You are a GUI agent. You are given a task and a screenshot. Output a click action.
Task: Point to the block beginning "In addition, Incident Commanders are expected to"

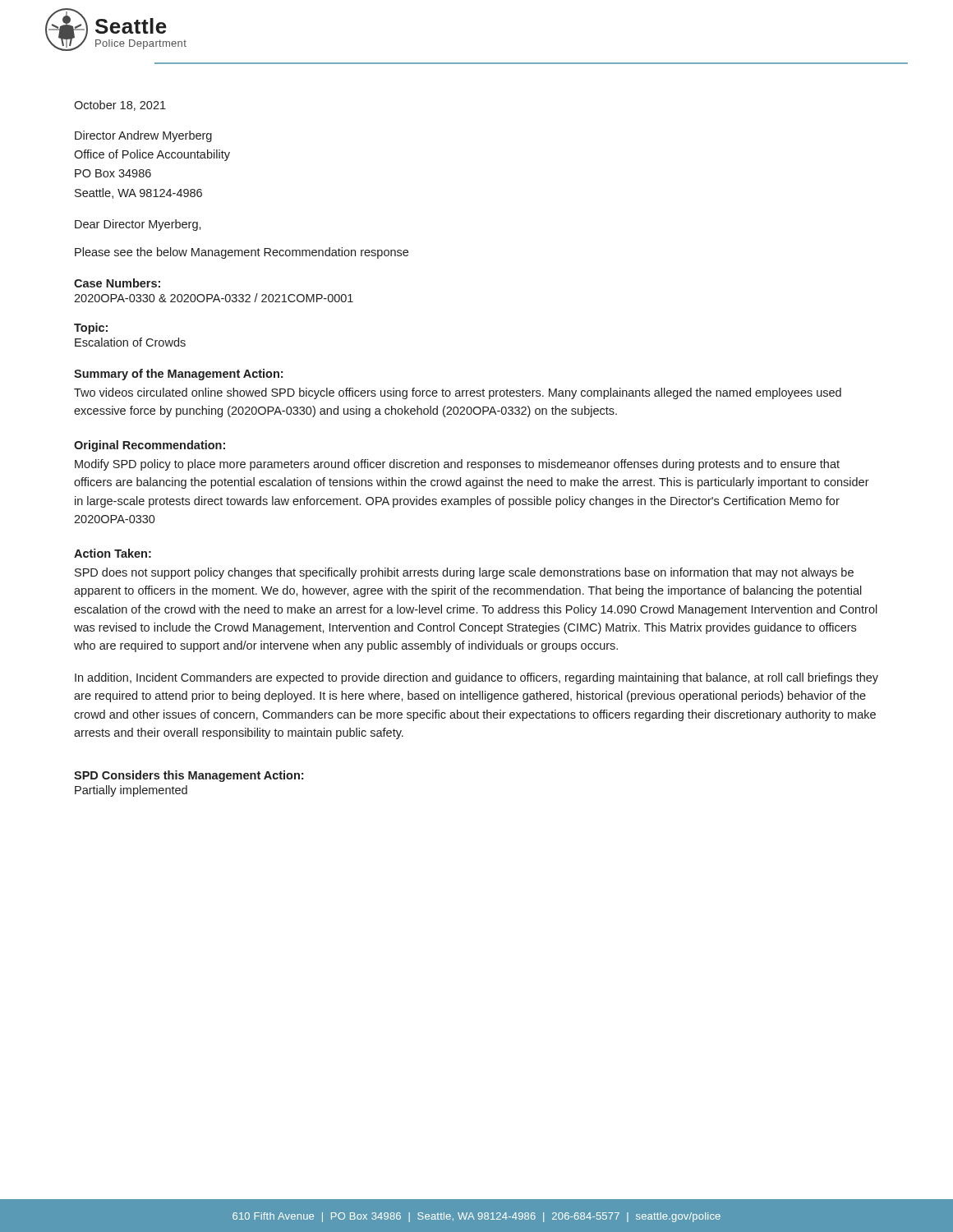476,705
